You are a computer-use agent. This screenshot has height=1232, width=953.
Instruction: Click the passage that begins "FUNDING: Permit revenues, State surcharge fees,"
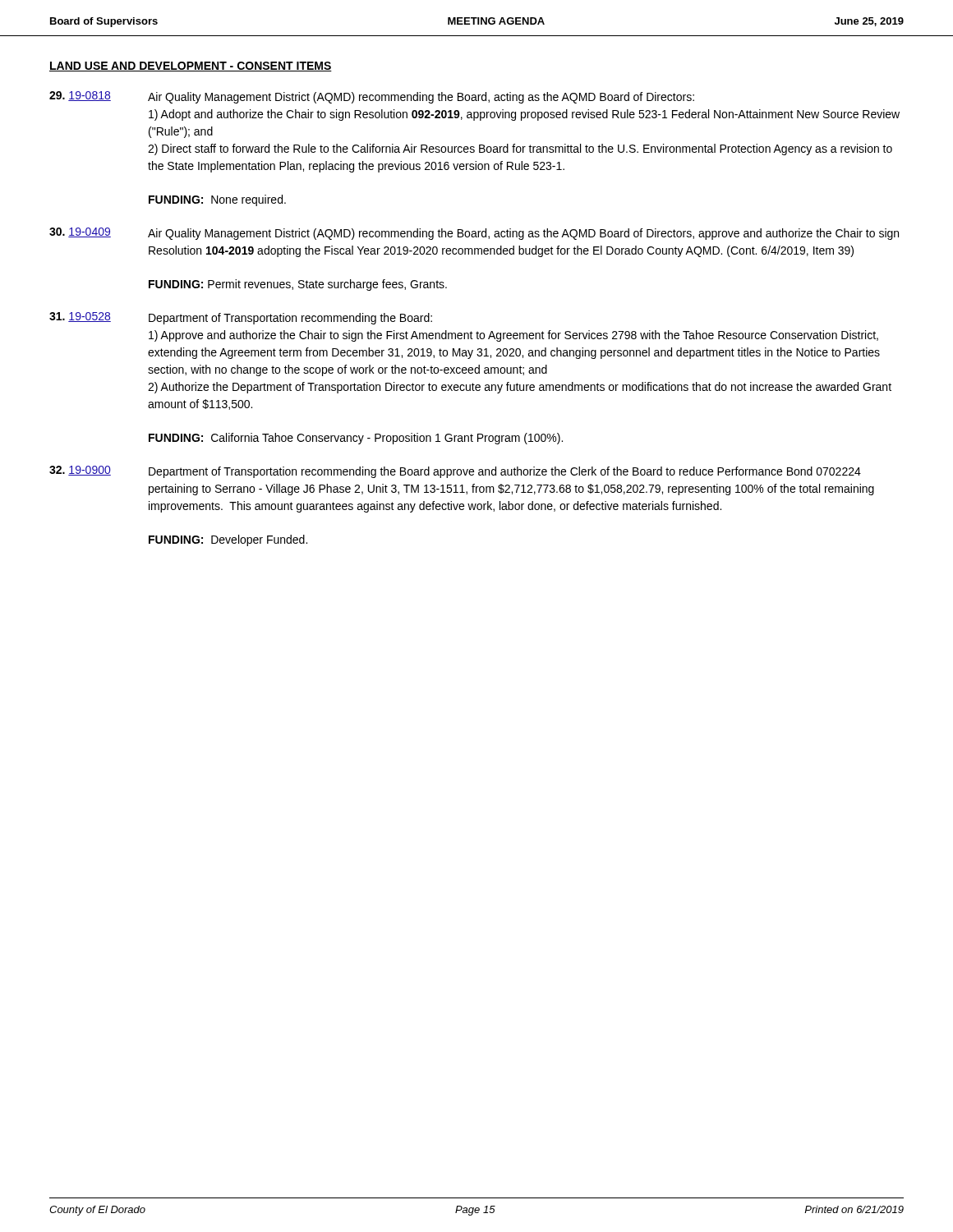(298, 285)
